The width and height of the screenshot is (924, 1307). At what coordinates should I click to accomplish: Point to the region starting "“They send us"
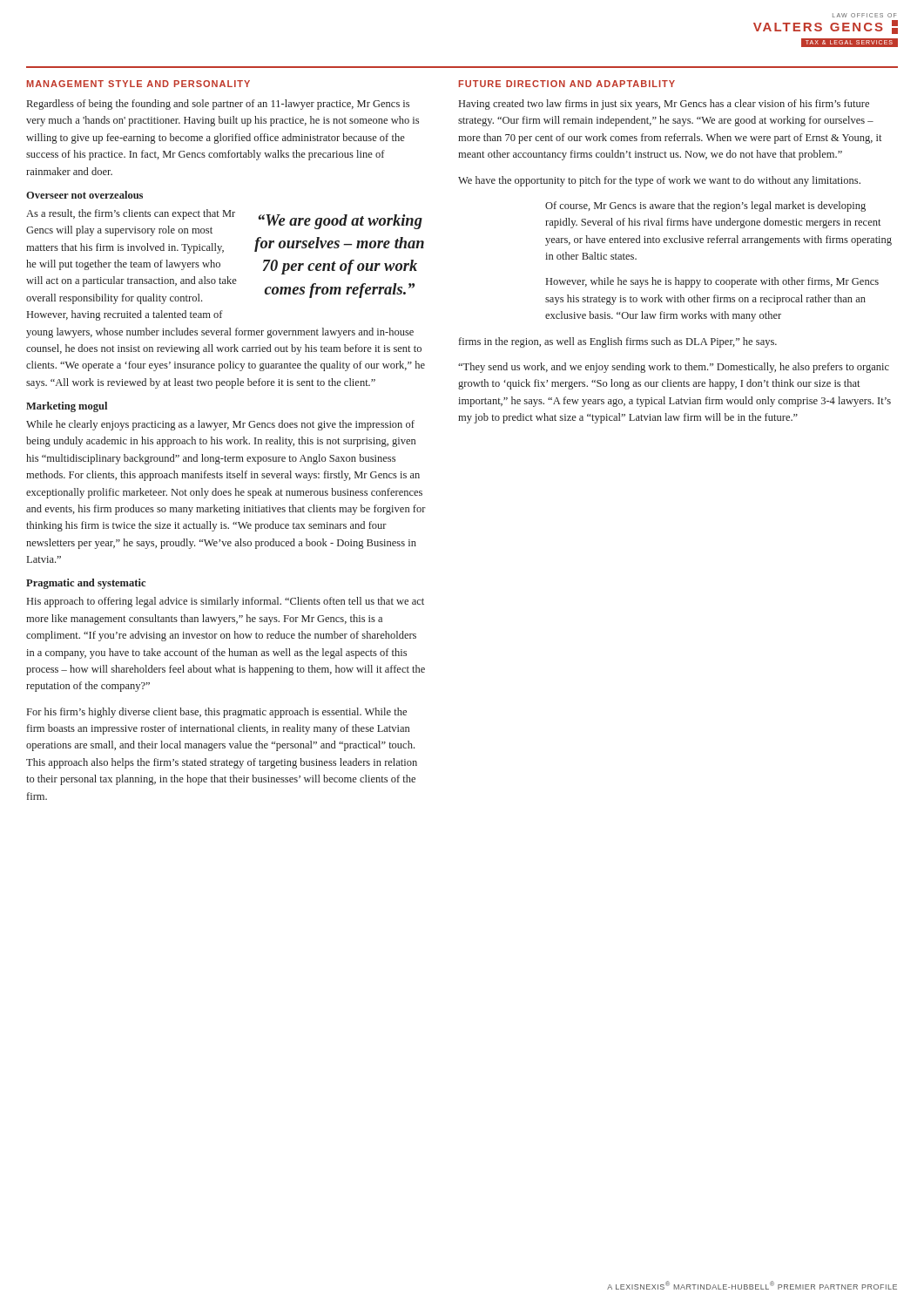click(x=675, y=392)
